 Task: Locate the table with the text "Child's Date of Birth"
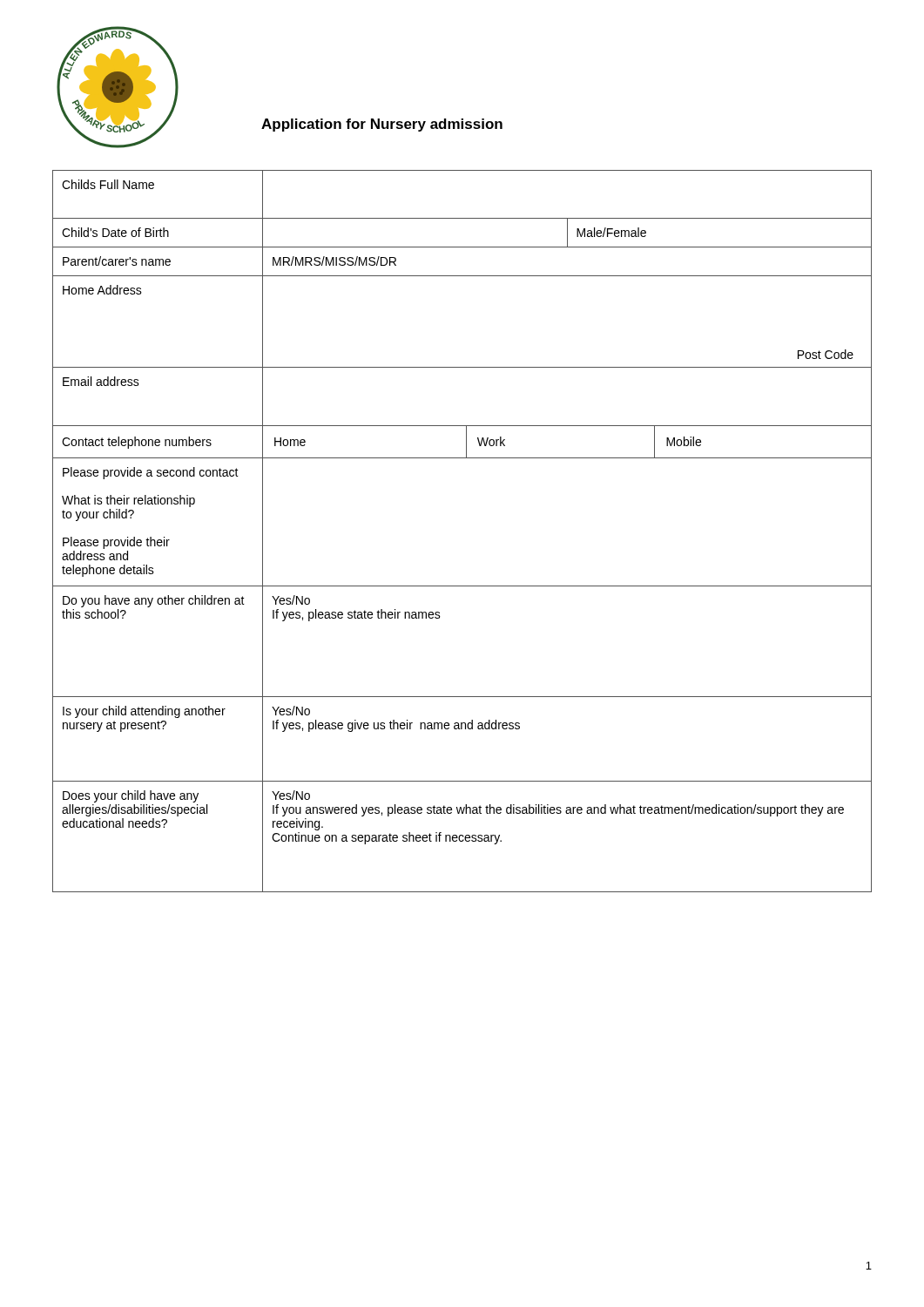(462, 531)
